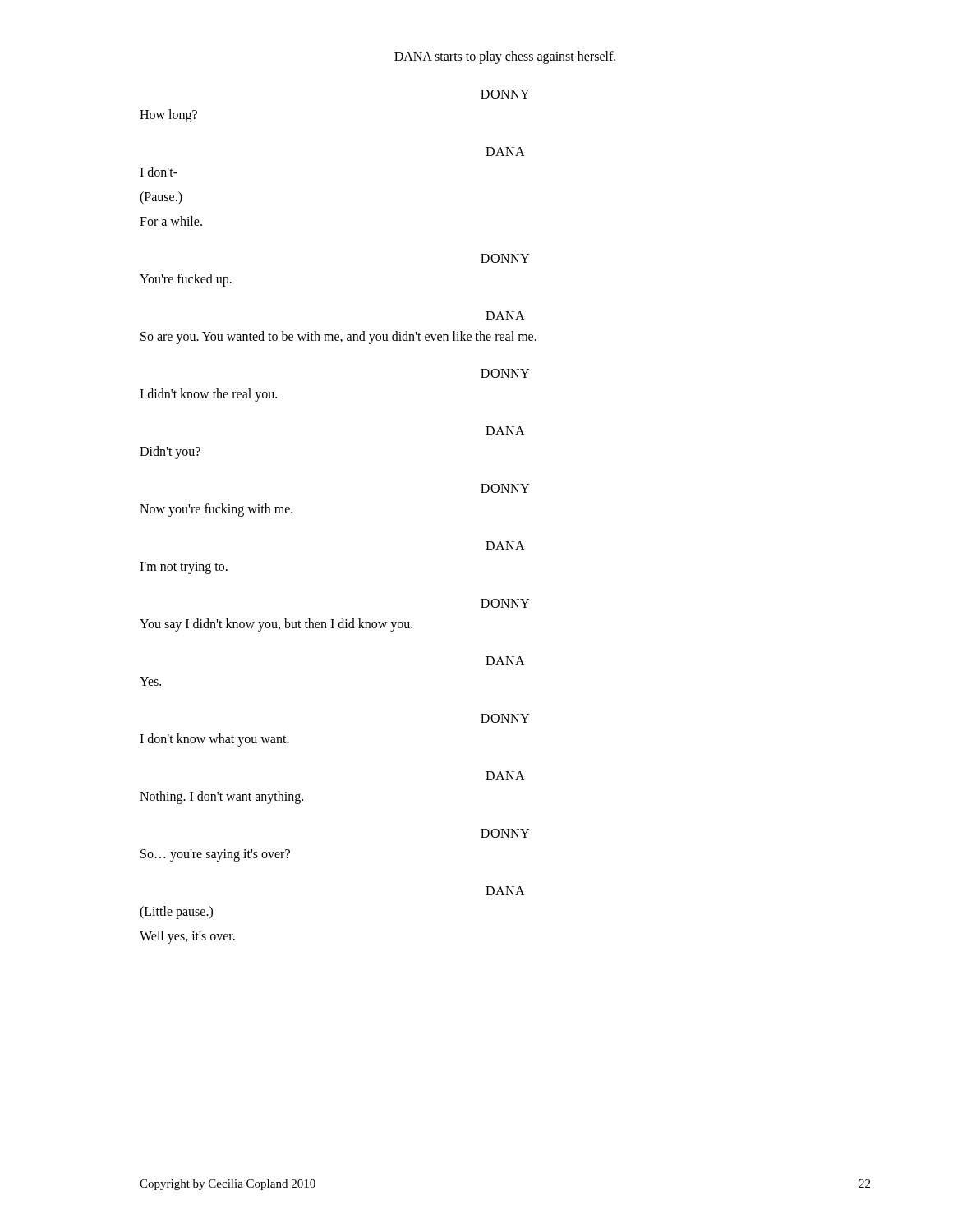Find the block on this page that starts "DANA starts to play chess against"
The height and width of the screenshot is (1232, 953).
(x=505, y=56)
